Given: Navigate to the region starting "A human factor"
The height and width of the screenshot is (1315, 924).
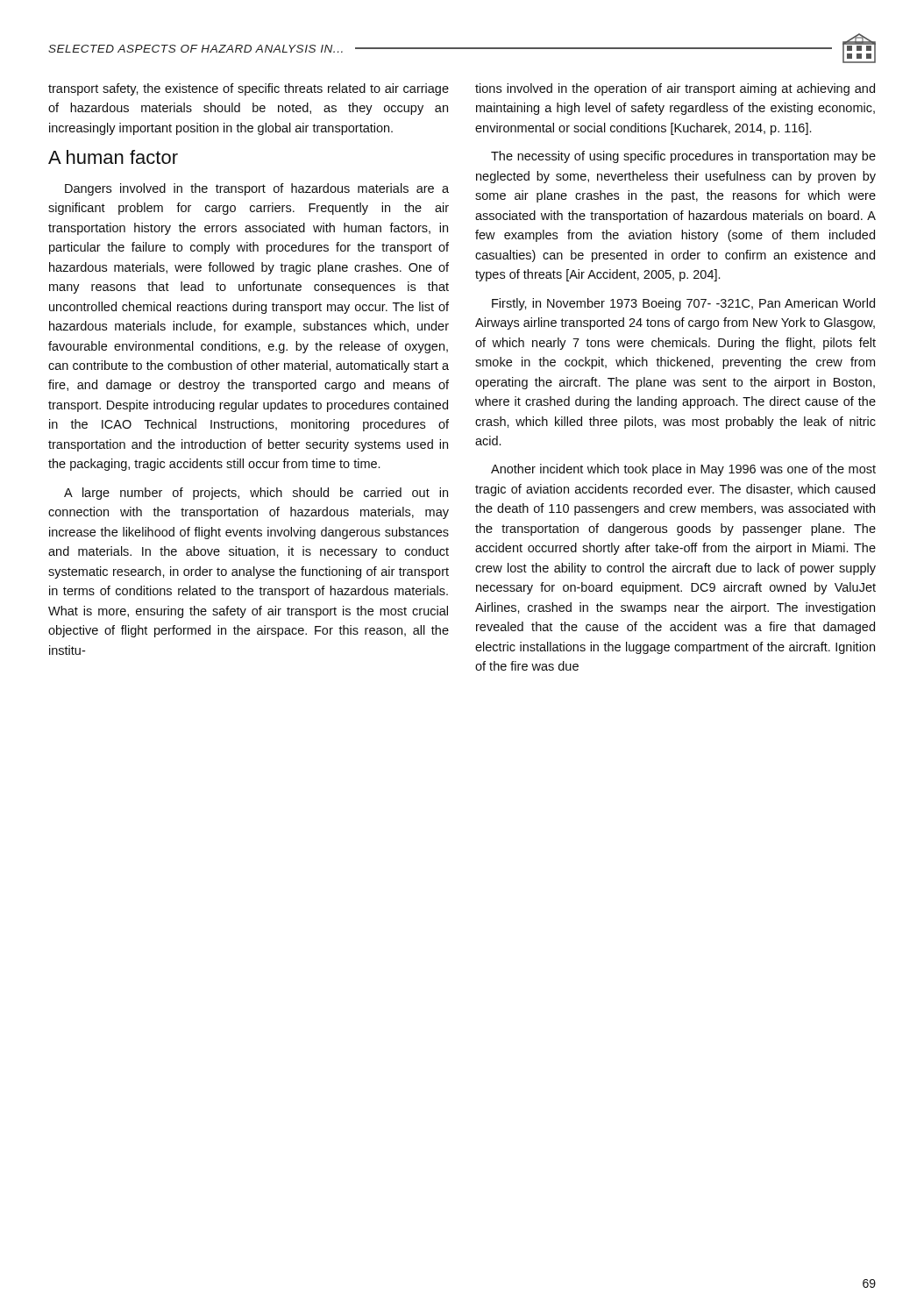Looking at the screenshot, I should [113, 157].
